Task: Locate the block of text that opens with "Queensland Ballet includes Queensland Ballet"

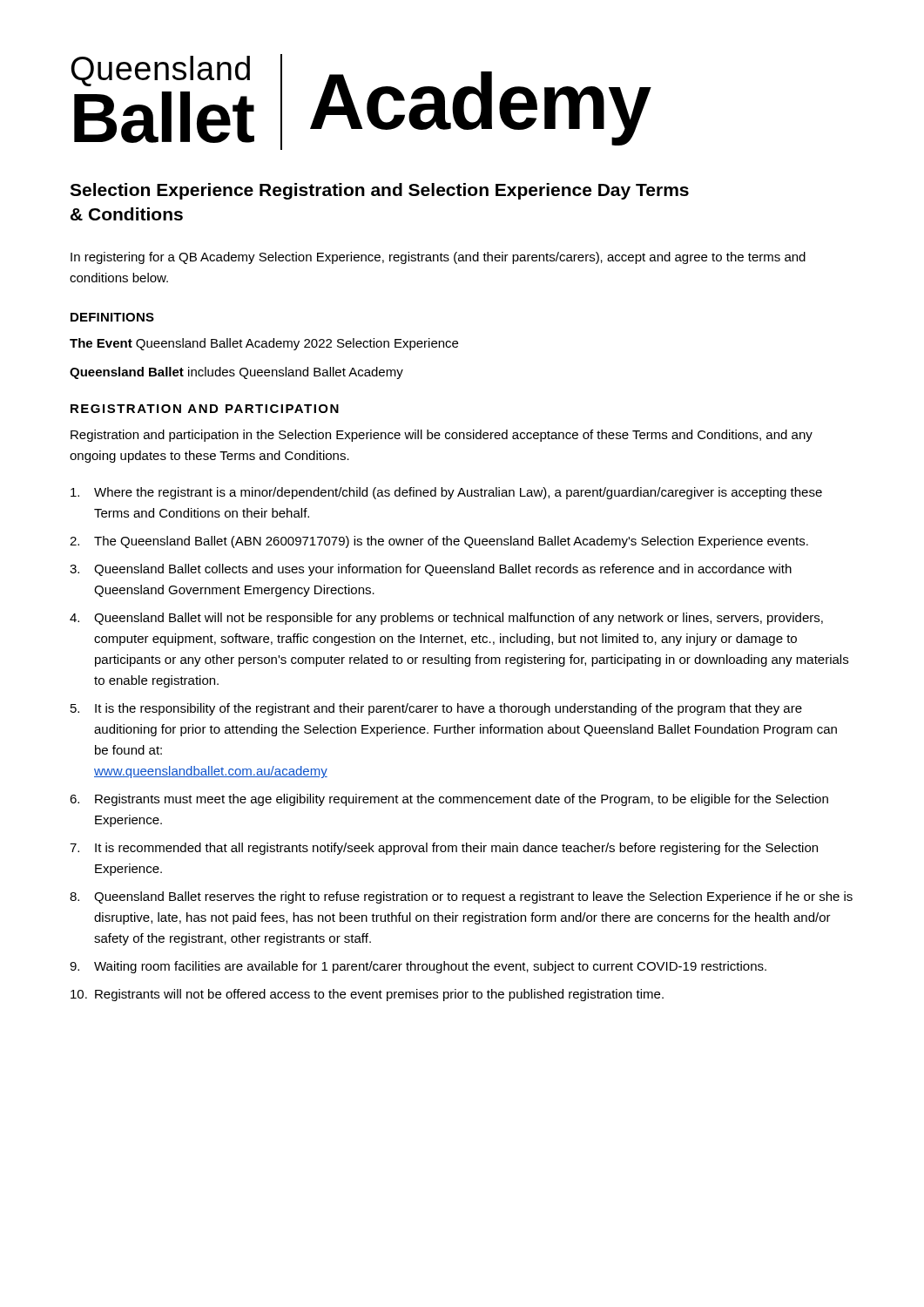Action: (x=236, y=372)
